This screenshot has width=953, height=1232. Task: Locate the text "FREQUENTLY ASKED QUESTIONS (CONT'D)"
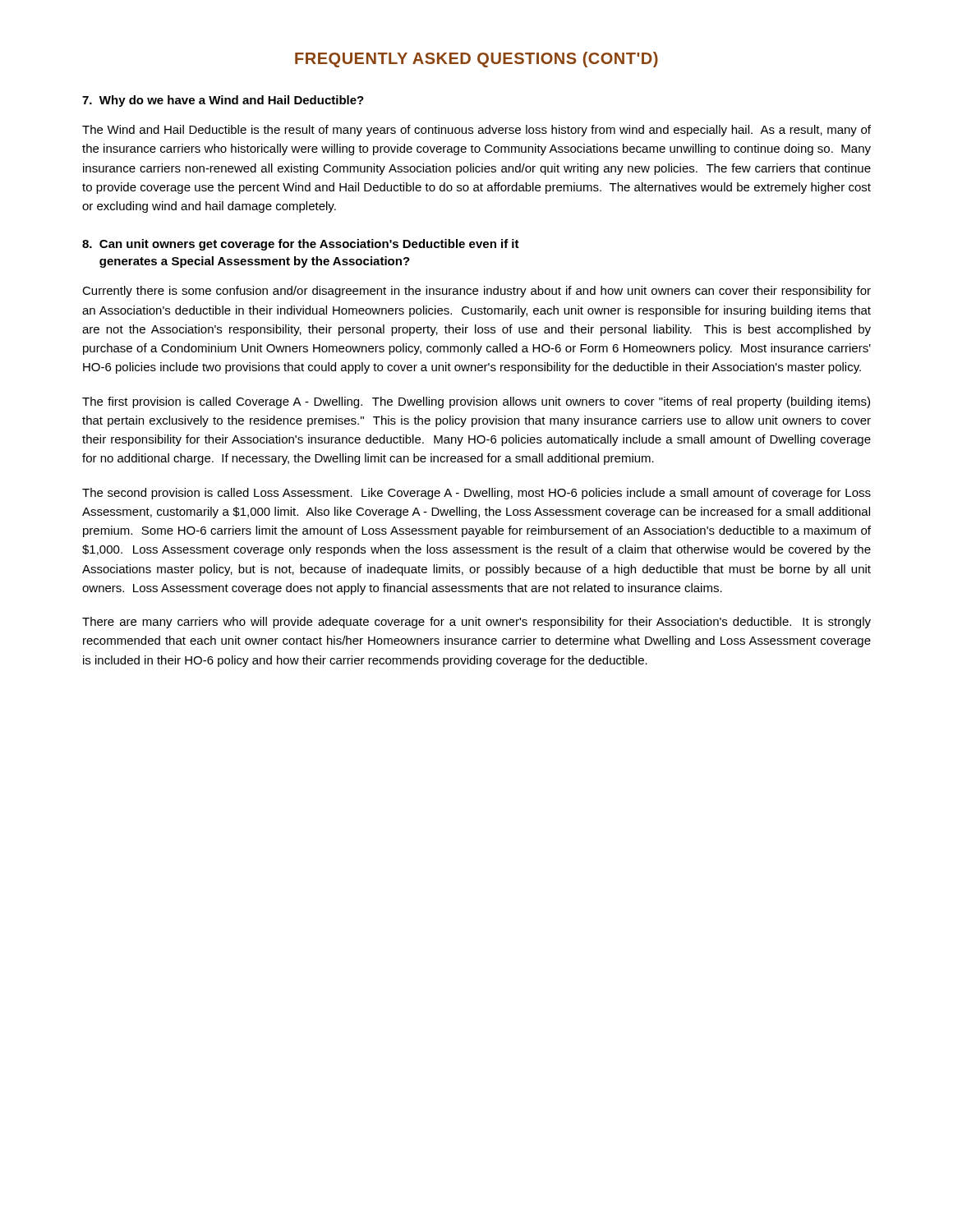point(476,58)
